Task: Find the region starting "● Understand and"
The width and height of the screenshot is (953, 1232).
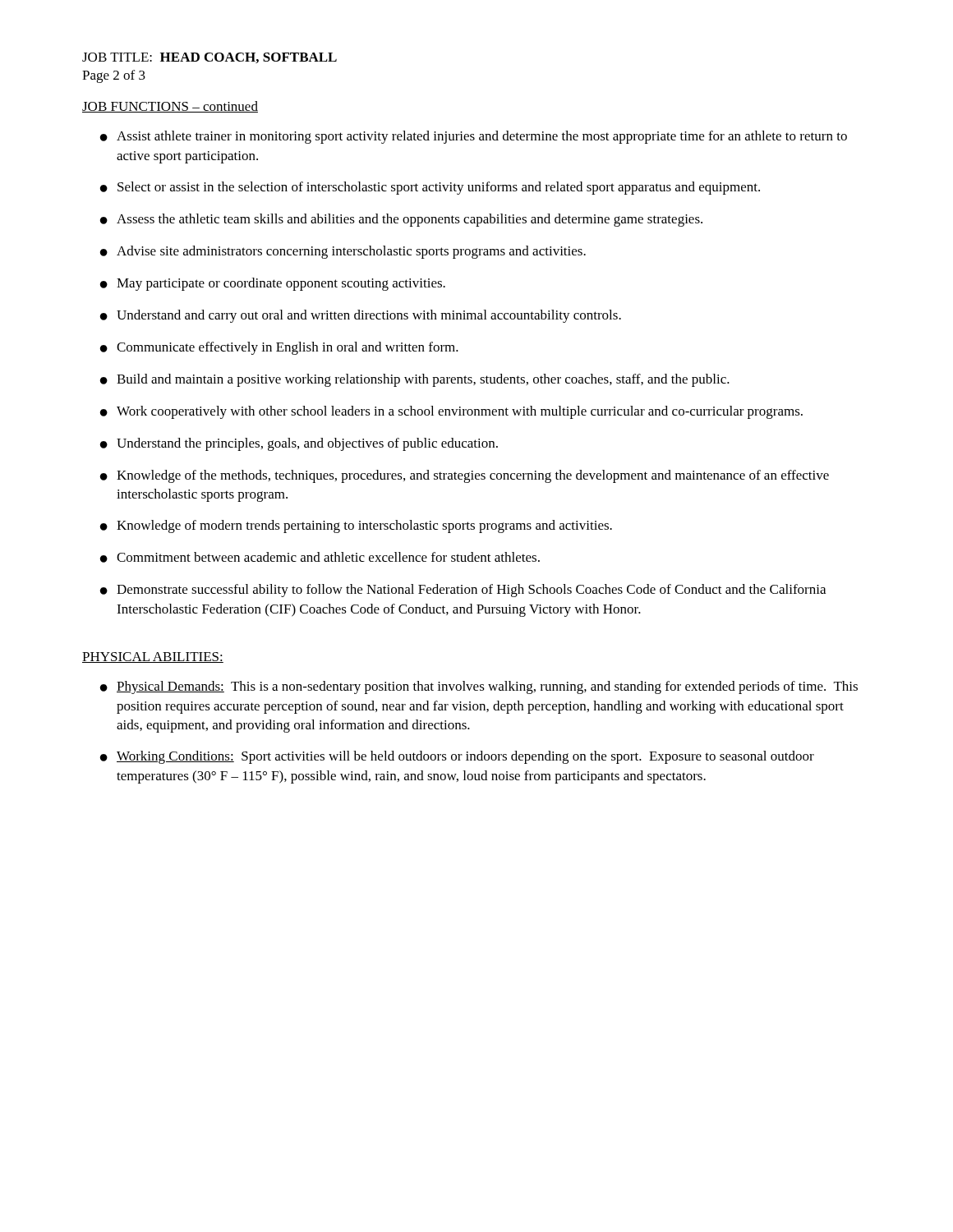Action: 476,315
